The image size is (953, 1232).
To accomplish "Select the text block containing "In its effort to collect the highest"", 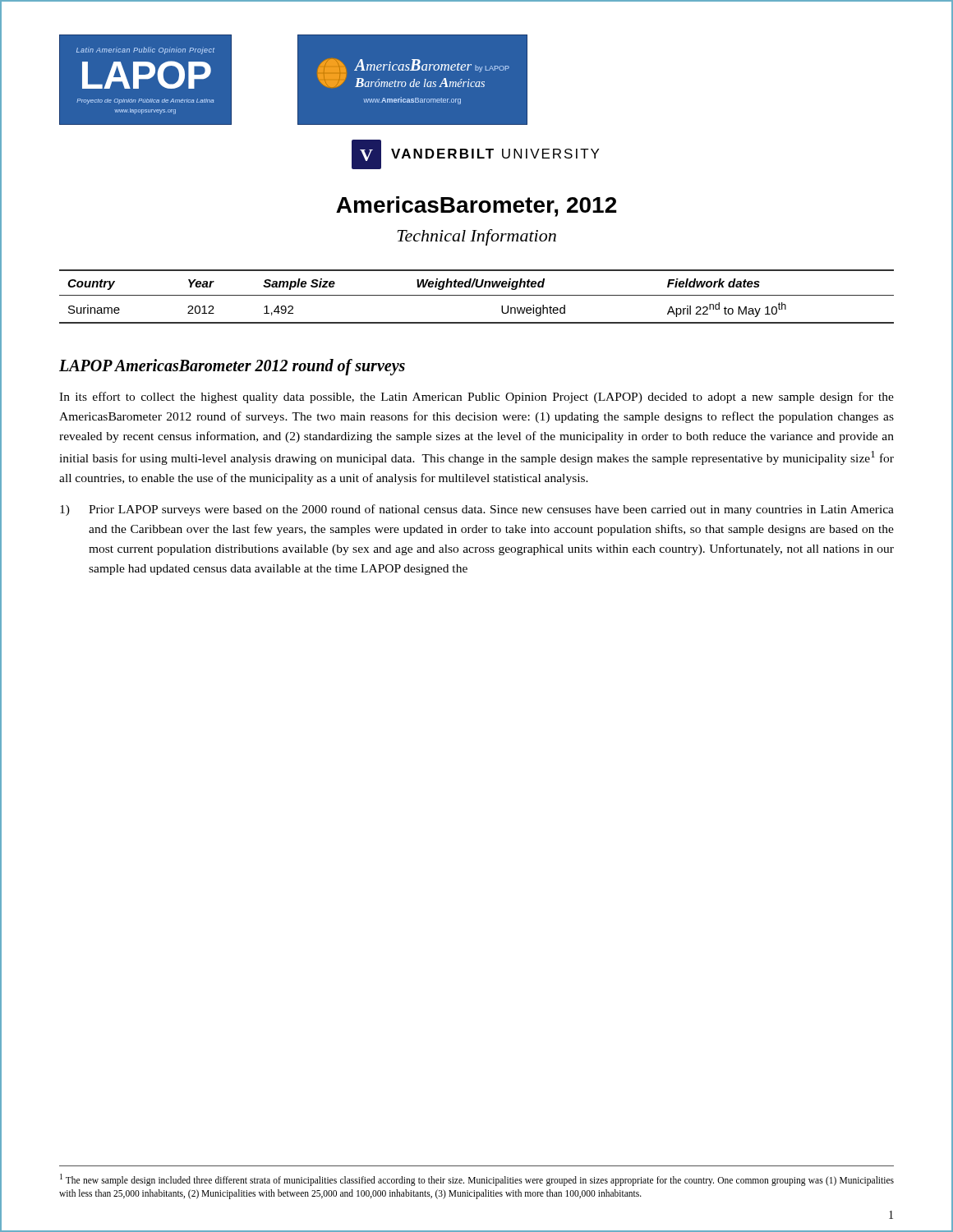I will pyautogui.click(x=476, y=437).
